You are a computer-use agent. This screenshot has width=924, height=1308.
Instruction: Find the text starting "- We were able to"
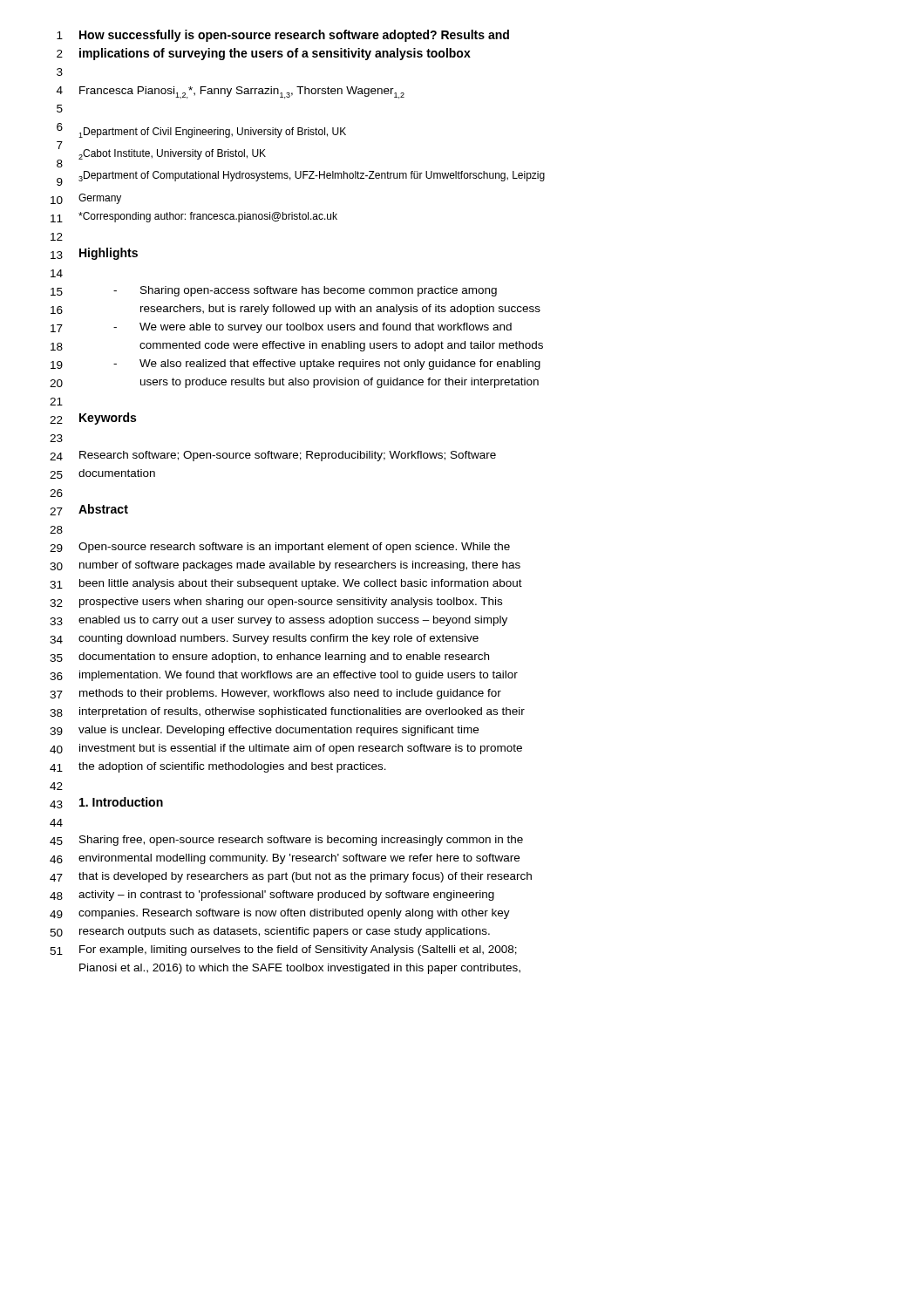[x=458, y=336]
